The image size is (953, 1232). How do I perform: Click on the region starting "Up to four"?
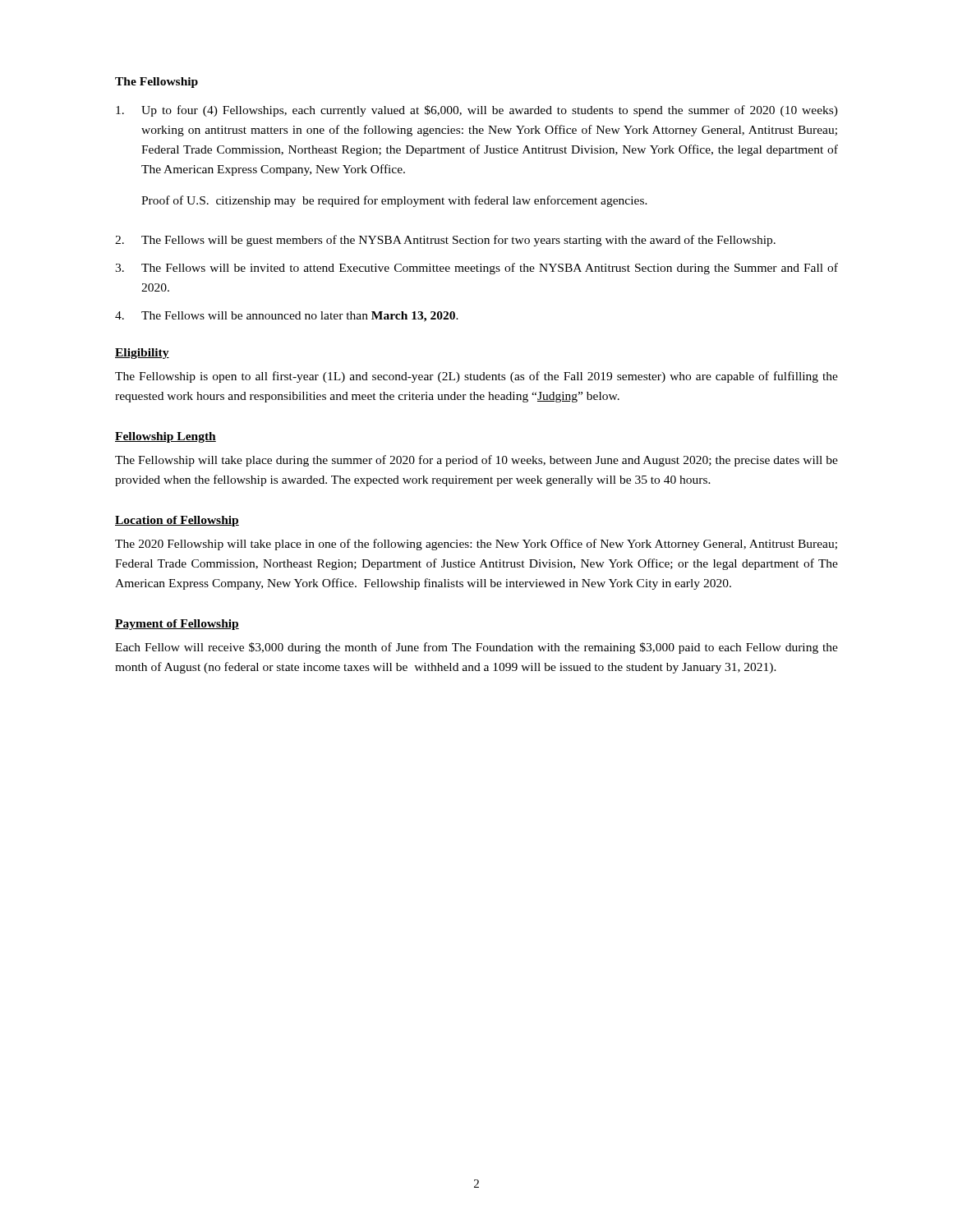click(x=476, y=161)
